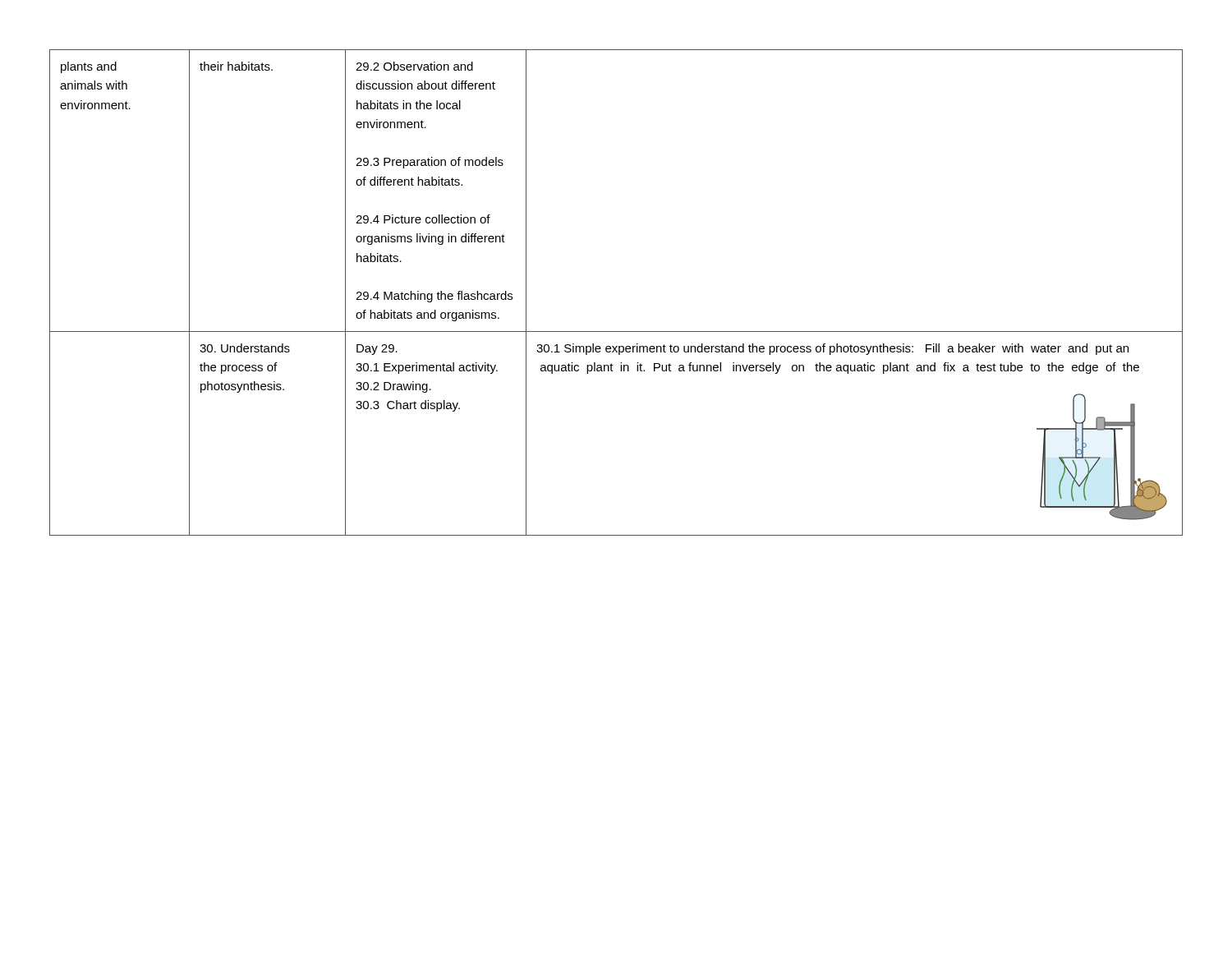The image size is (1232, 953).
Task: Click on the illustration
Action: (1092, 454)
